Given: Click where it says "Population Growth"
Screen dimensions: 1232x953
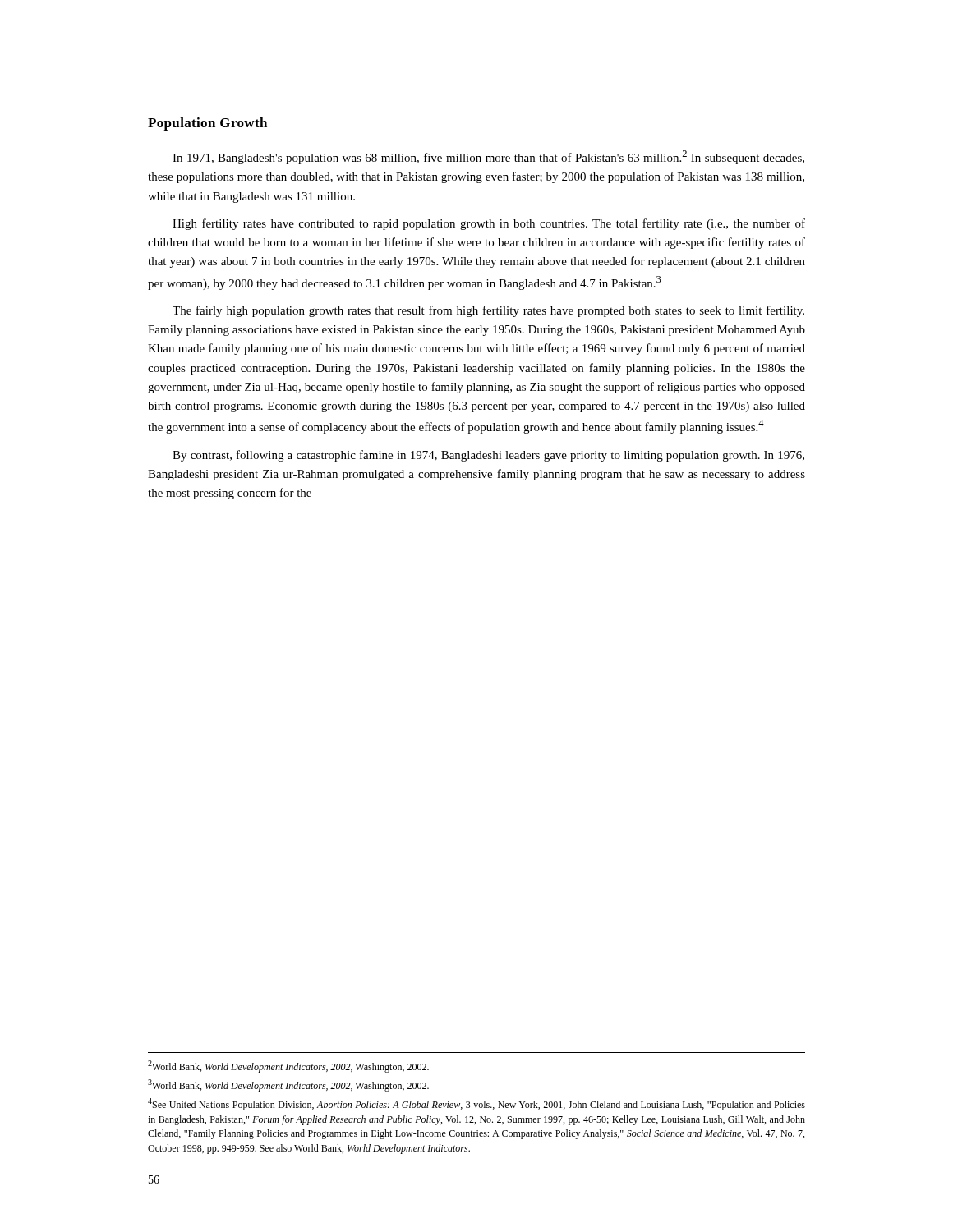Looking at the screenshot, I should pyautogui.click(x=208, y=123).
